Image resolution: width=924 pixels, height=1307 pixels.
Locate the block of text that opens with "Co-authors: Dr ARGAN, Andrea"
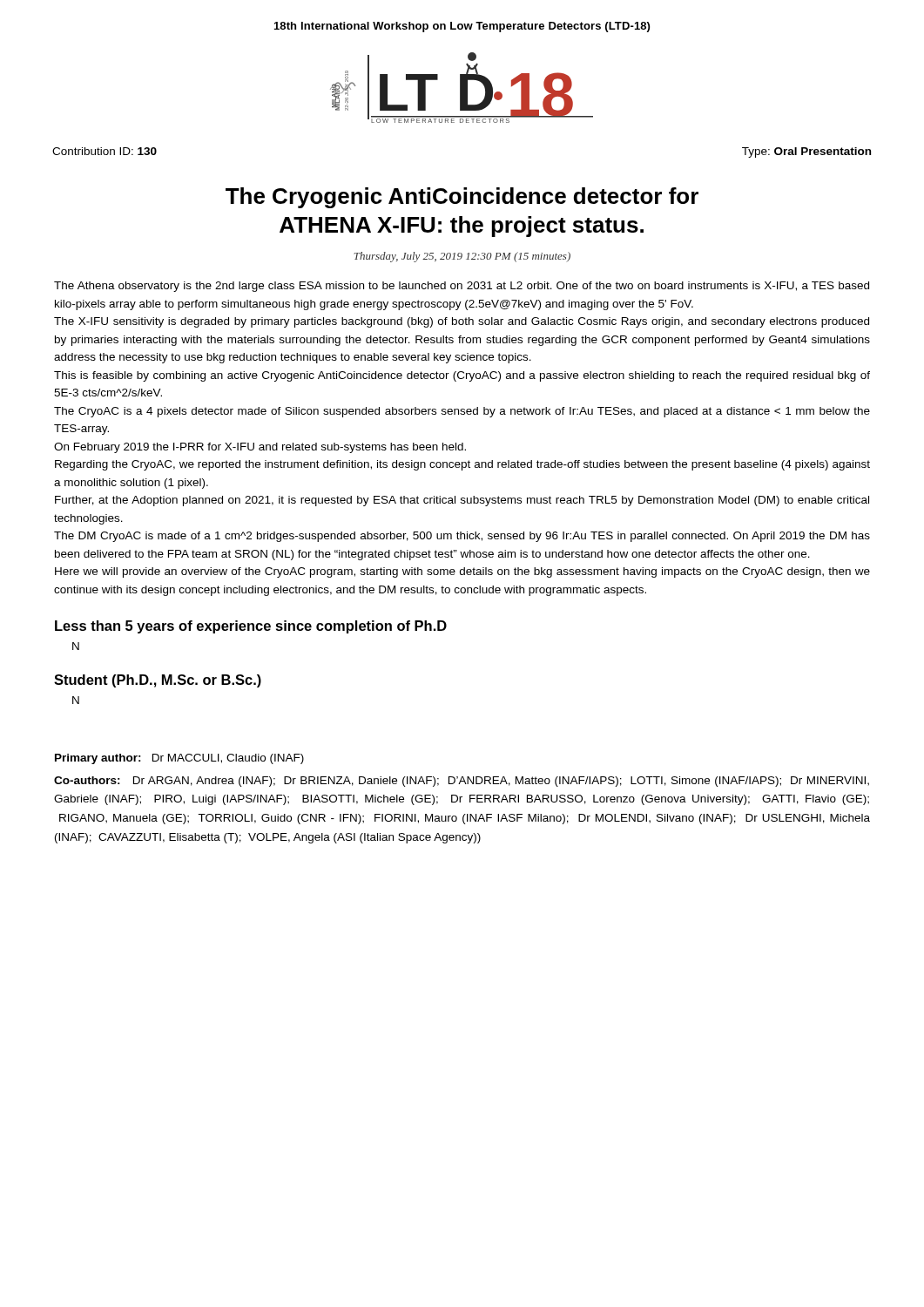[x=462, y=808]
